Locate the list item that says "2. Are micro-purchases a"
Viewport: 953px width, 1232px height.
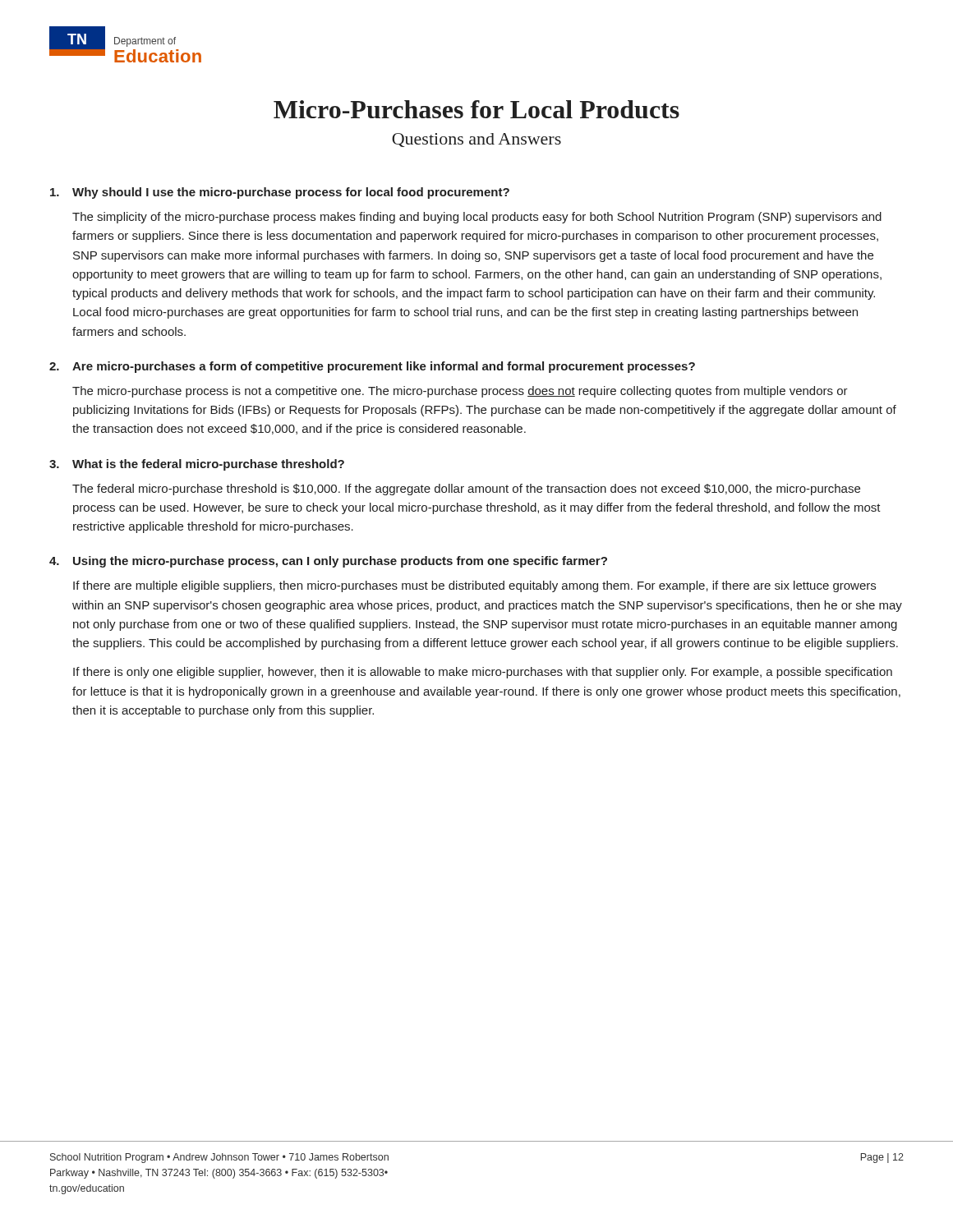(x=476, y=398)
